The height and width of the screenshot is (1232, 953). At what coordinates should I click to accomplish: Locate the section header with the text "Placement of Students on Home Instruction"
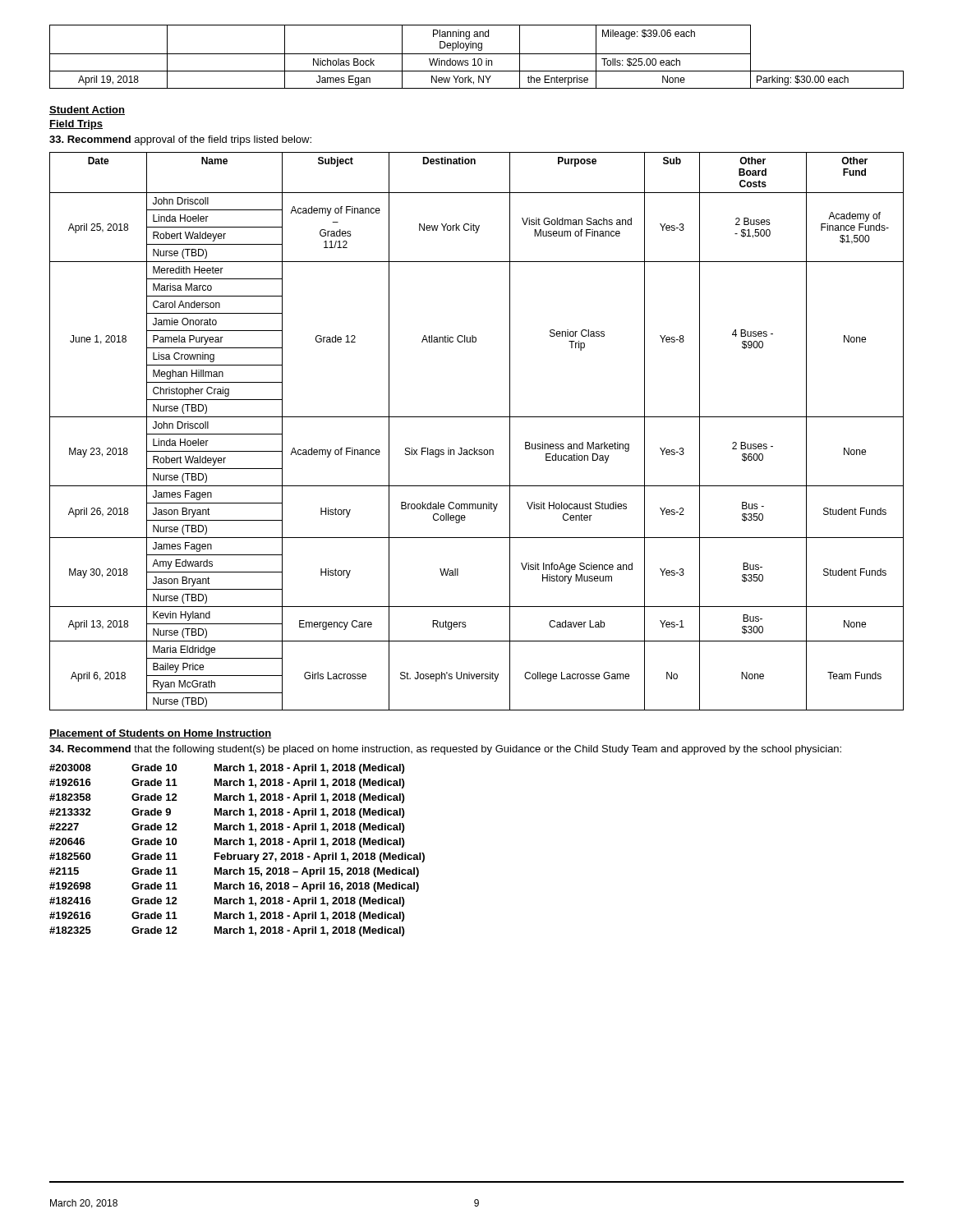(x=160, y=733)
